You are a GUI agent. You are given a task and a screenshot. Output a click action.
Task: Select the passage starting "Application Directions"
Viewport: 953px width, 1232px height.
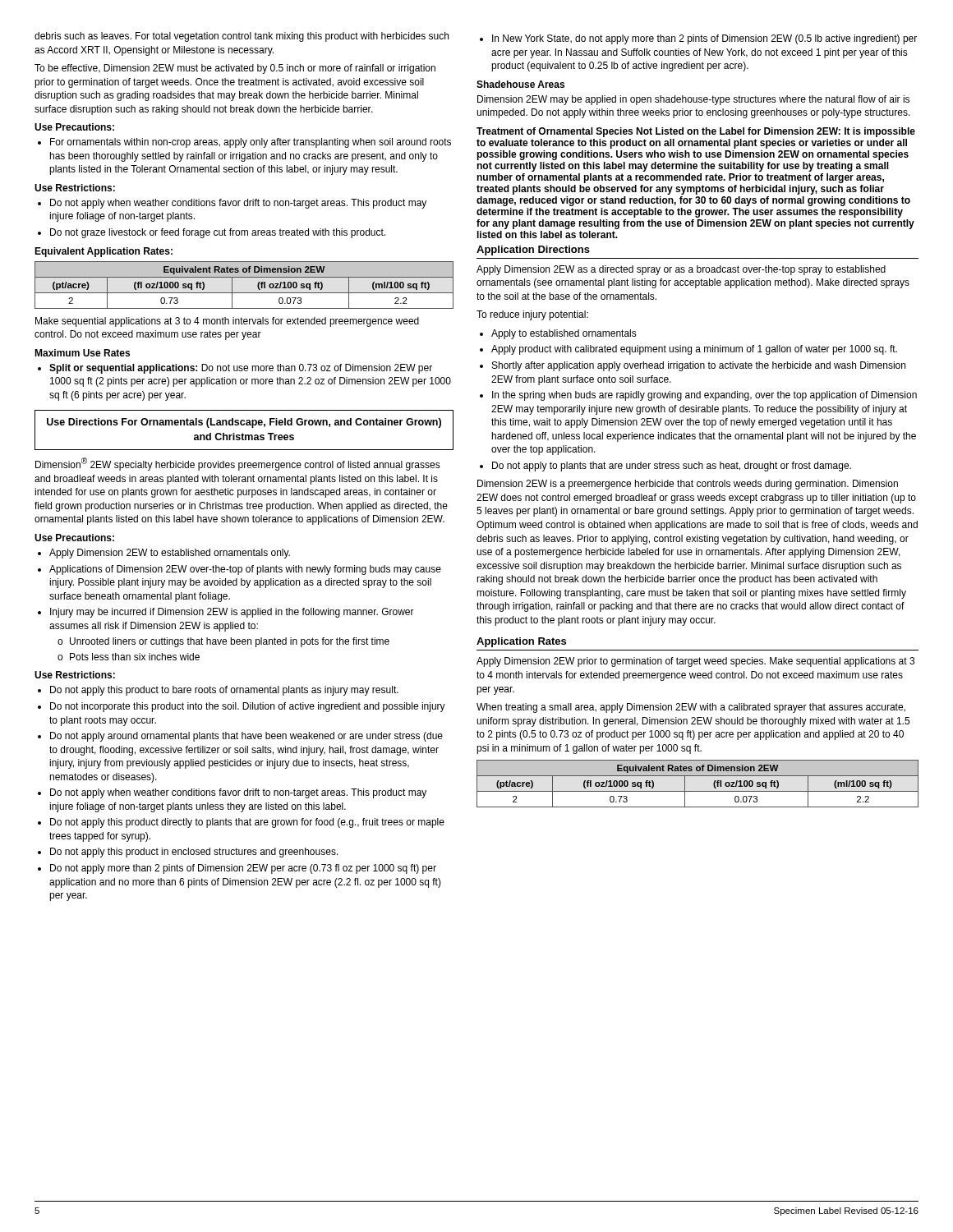[x=698, y=251]
